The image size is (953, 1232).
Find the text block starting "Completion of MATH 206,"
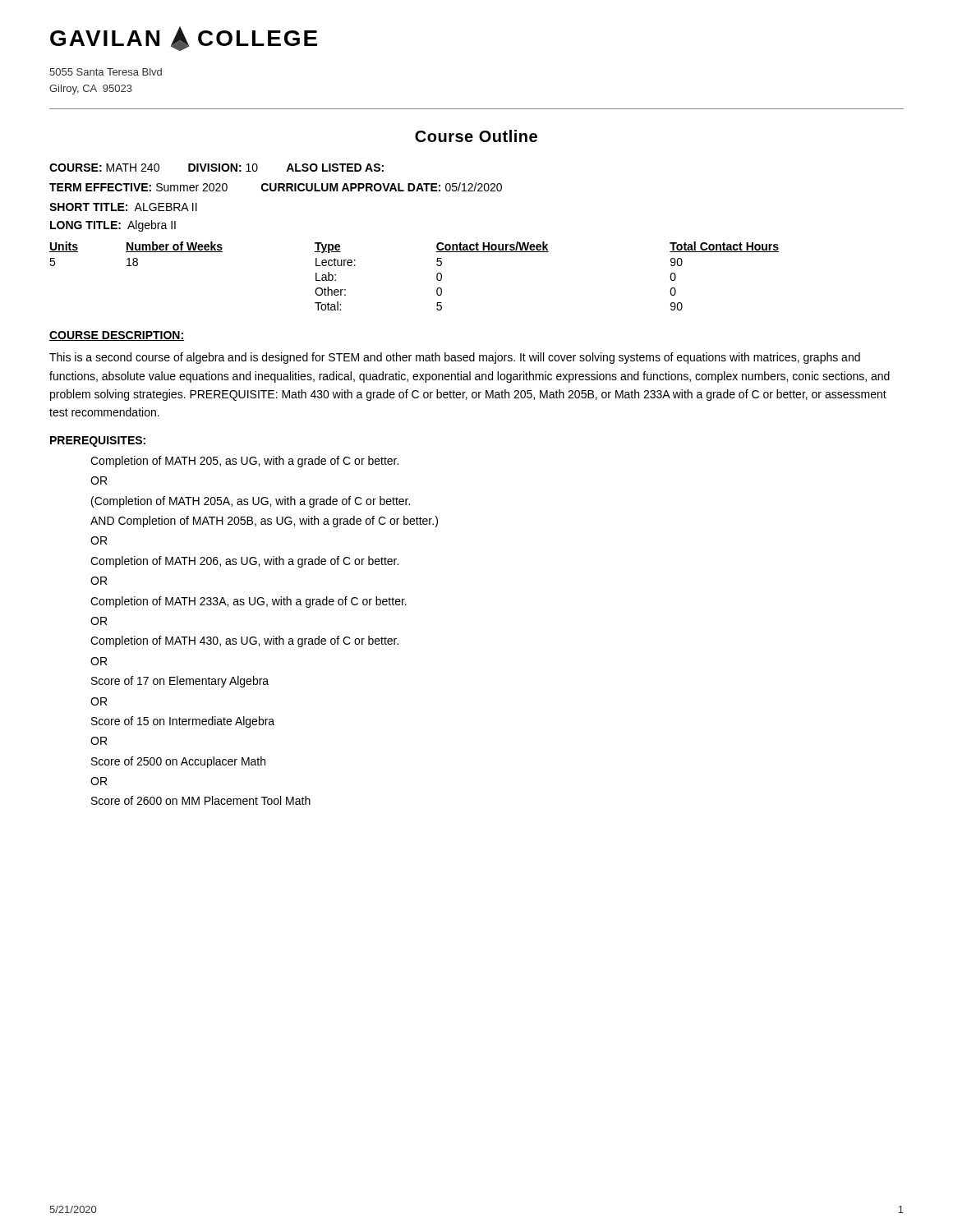pyautogui.click(x=245, y=561)
